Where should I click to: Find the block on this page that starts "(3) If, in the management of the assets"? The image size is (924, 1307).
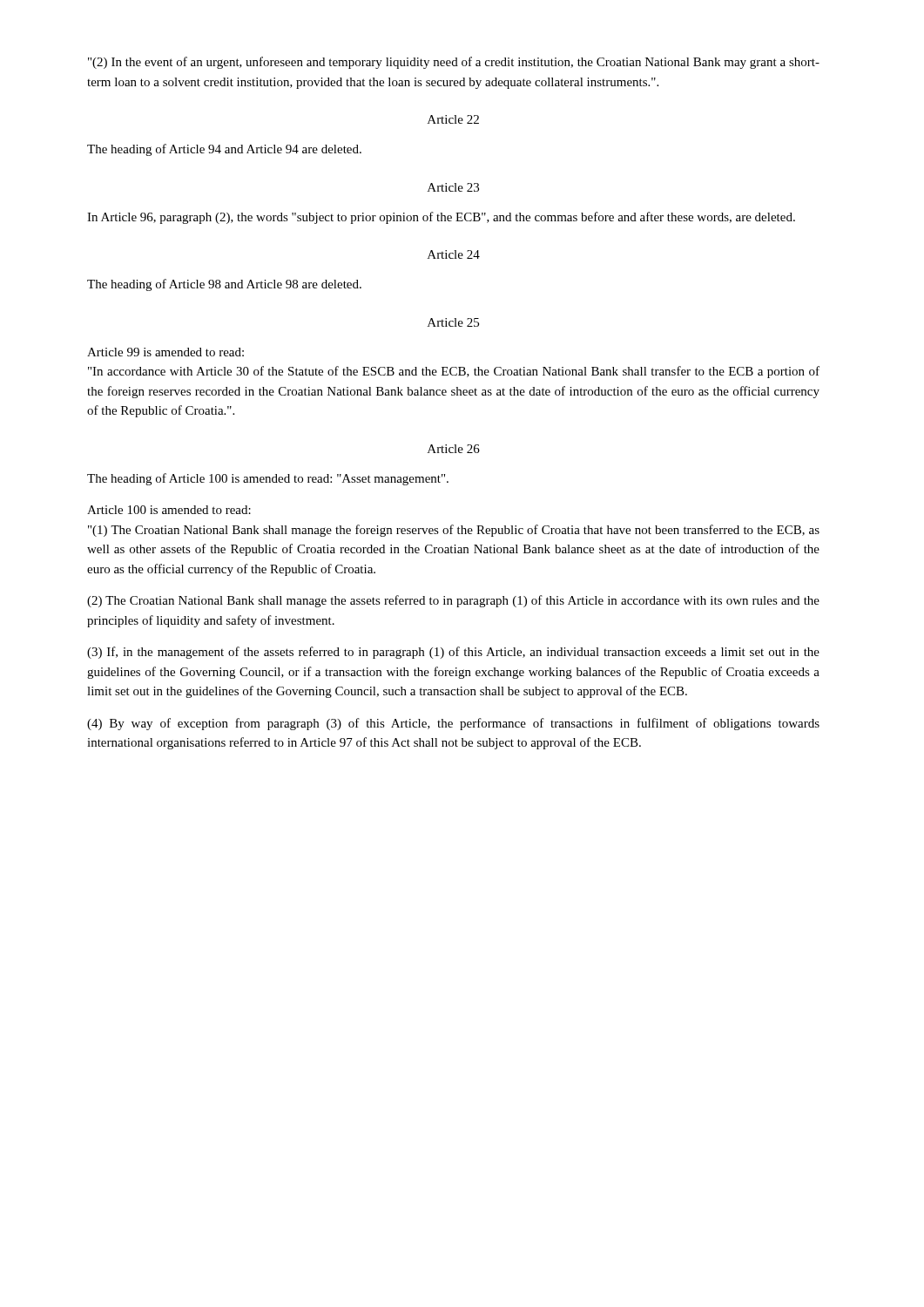pos(453,671)
